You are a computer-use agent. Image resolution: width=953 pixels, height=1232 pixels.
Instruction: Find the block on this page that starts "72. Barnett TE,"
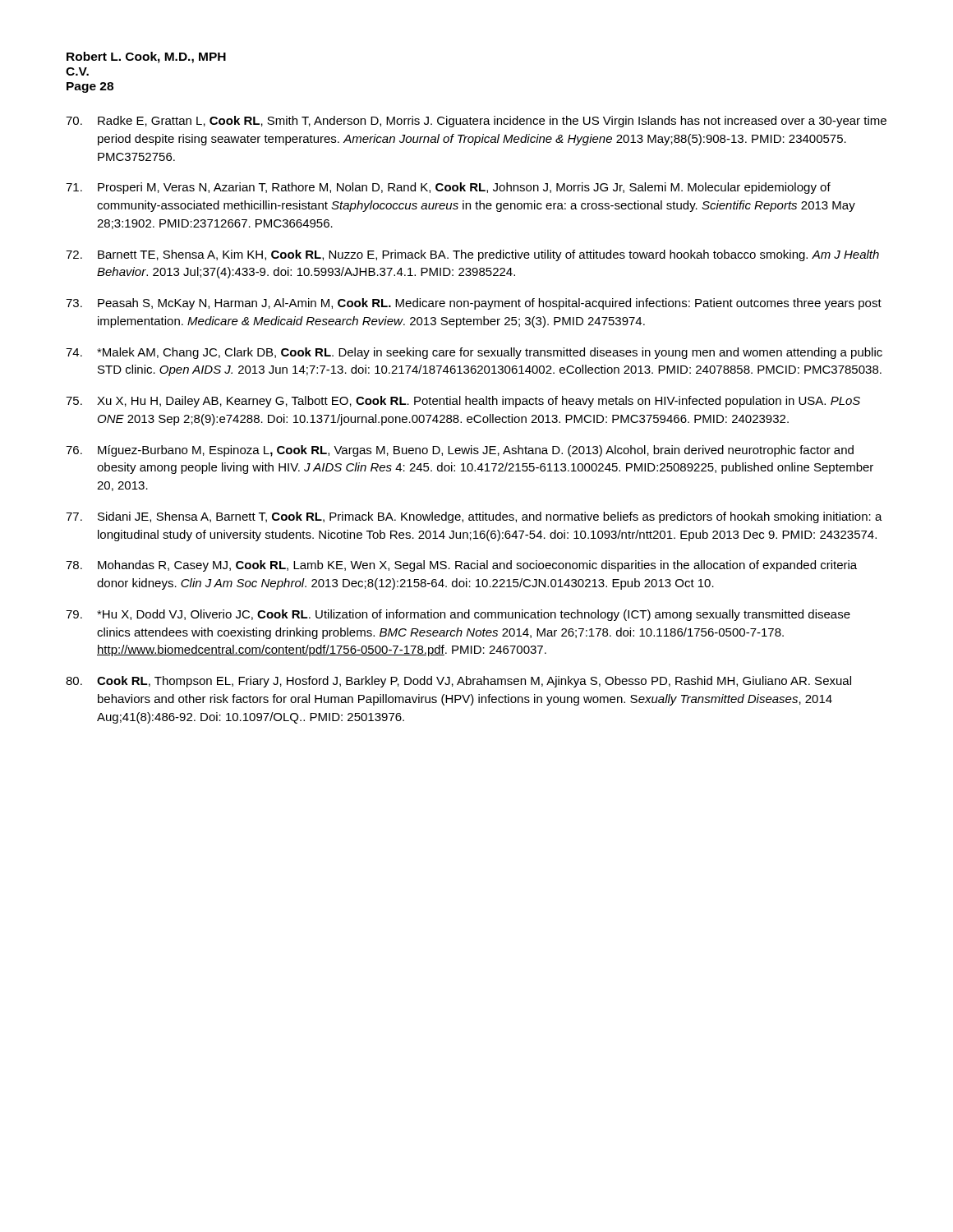476,263
